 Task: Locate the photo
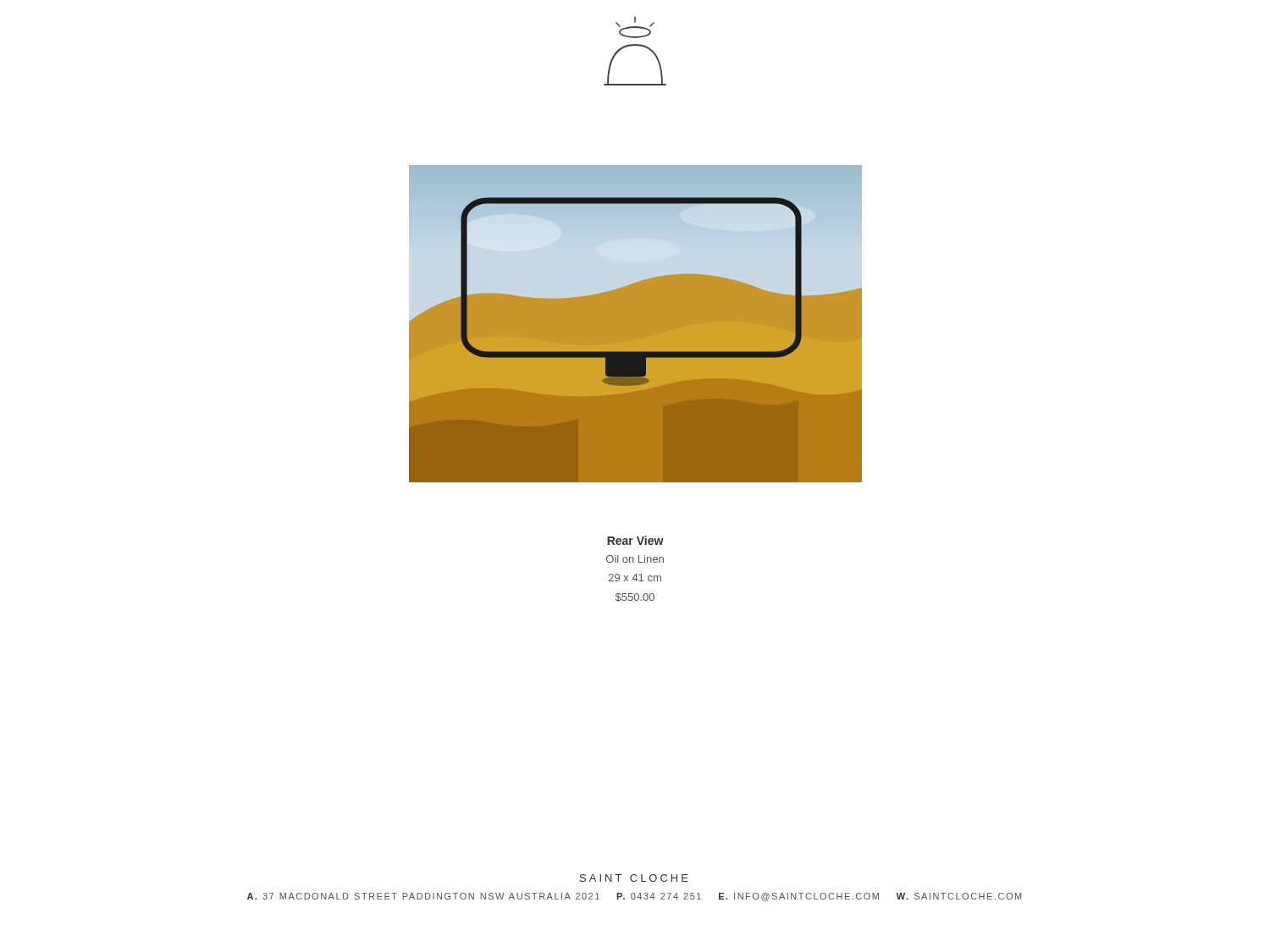(635, 324)
